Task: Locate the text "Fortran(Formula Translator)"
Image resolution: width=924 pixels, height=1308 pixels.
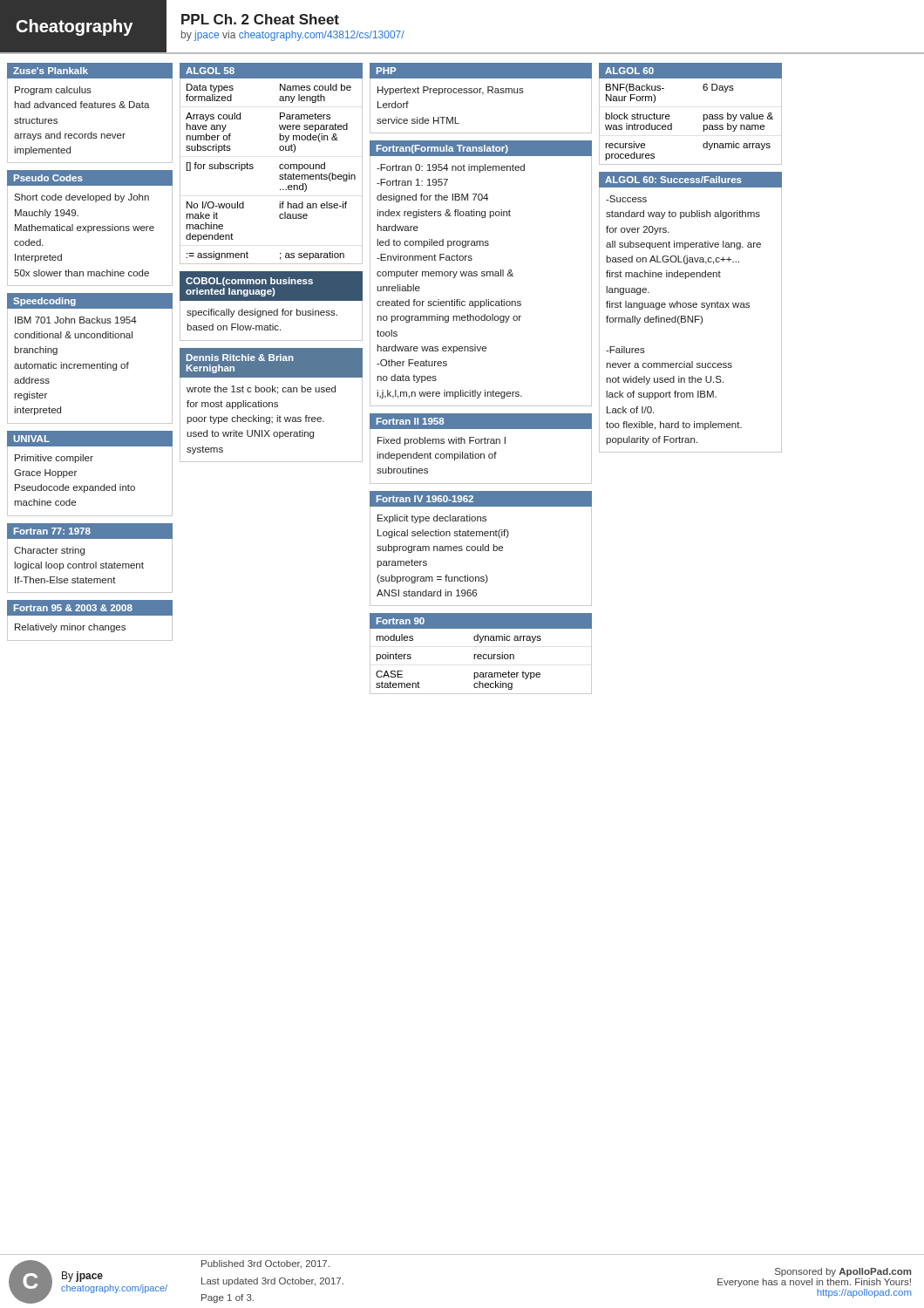Action: [442, 148]
